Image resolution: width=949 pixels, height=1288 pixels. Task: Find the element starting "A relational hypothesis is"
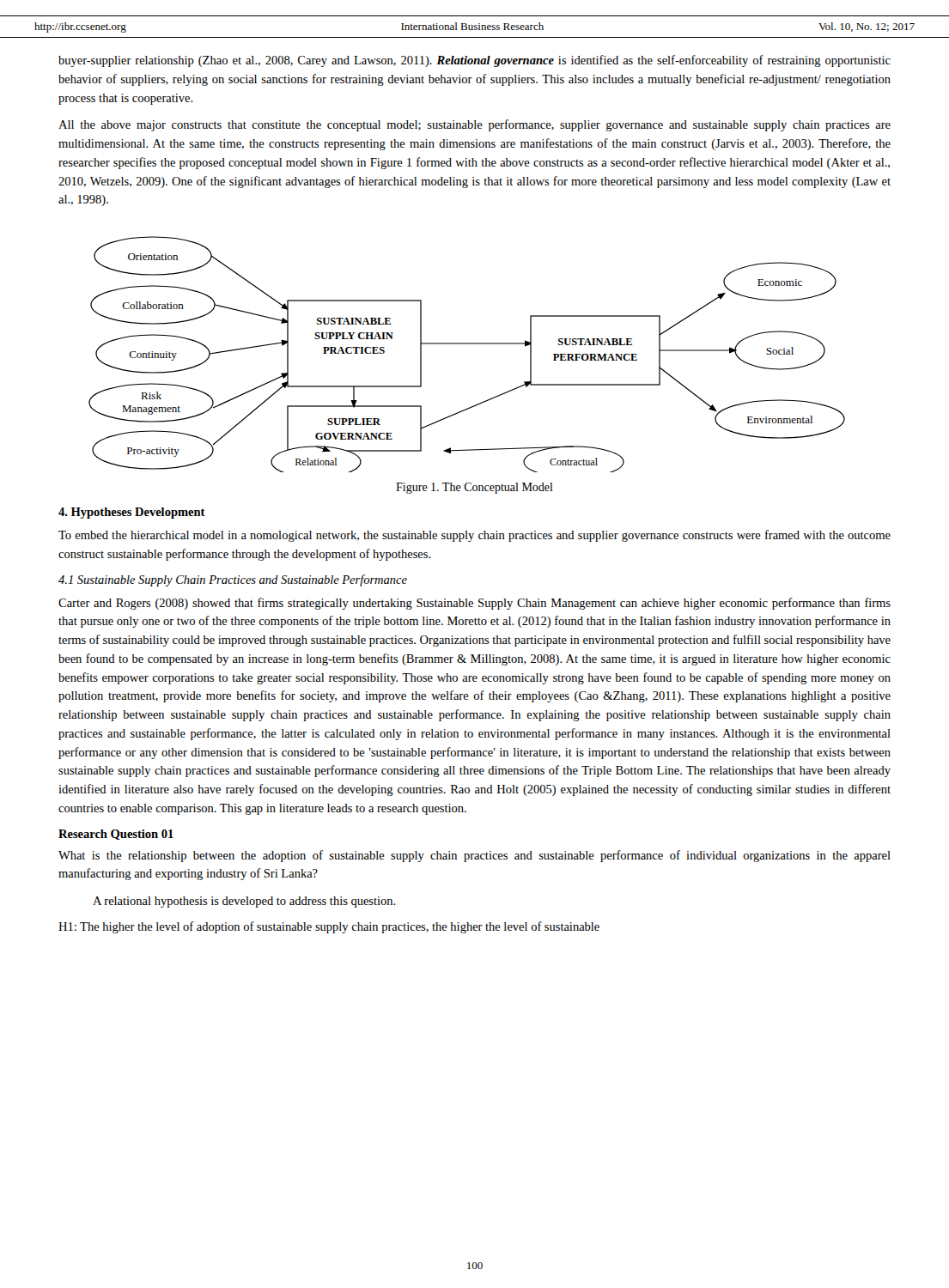coord(244,902)
